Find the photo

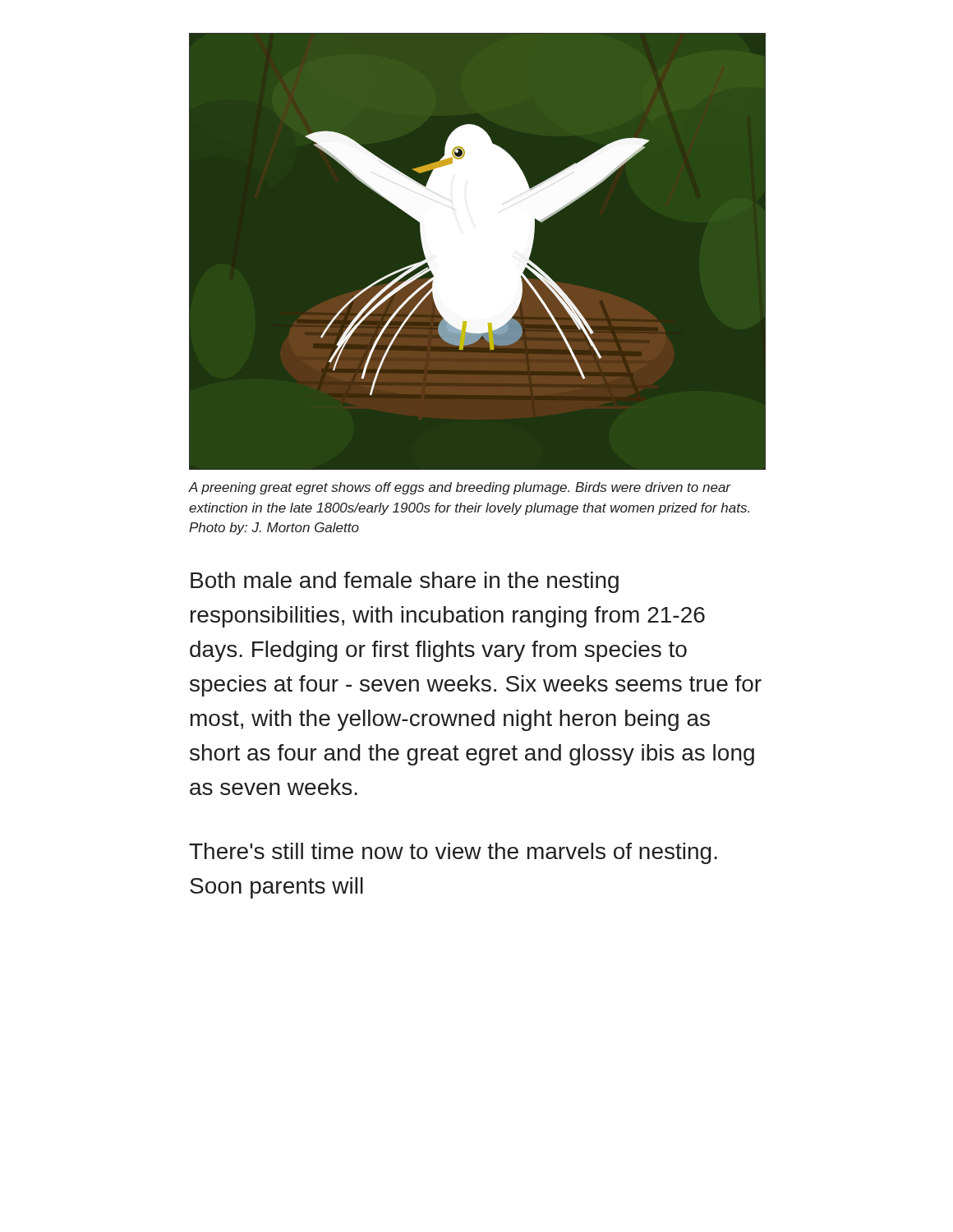pos(476,251)
